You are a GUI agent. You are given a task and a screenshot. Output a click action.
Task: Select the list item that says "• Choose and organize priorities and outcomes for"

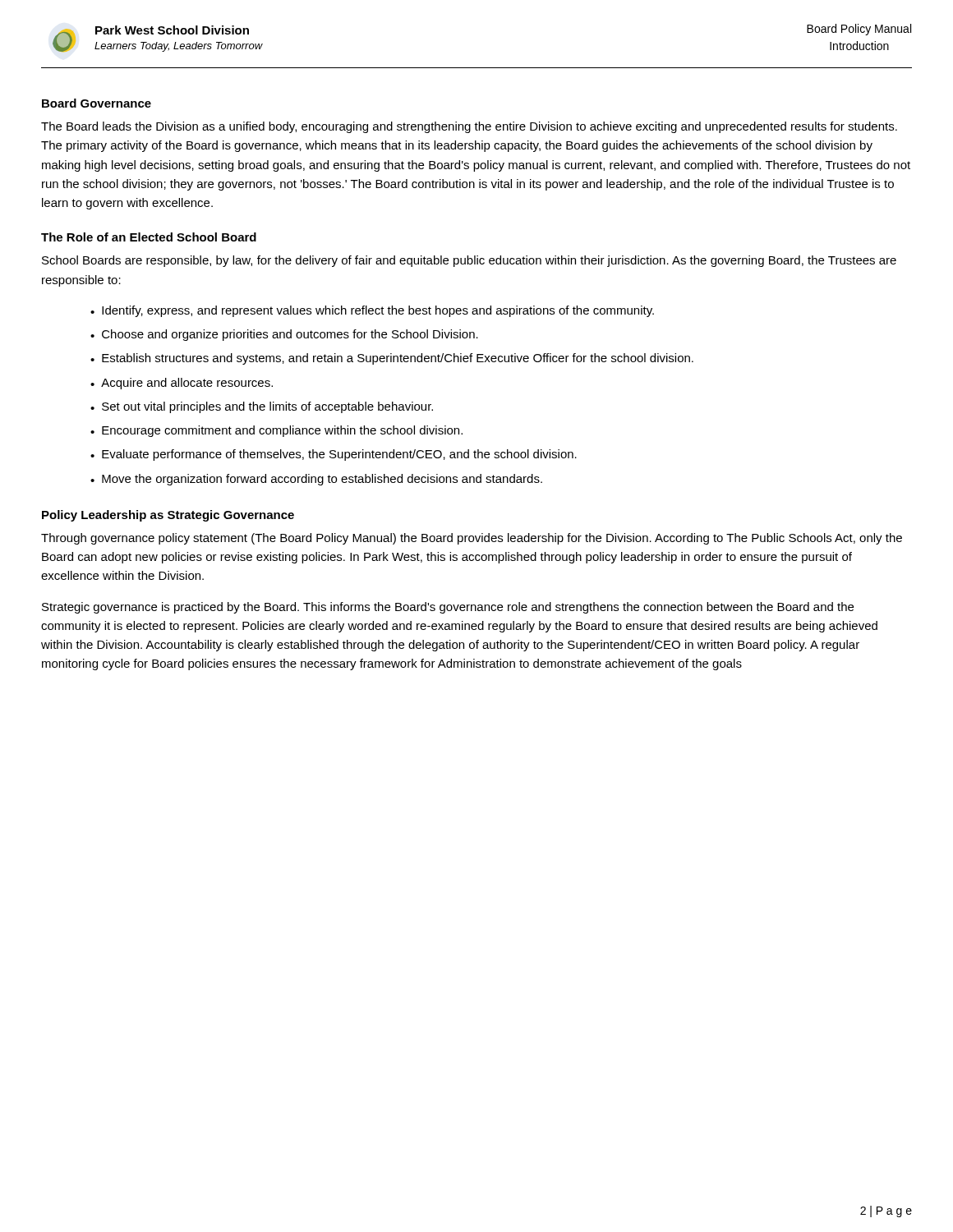click(x=284, y=335)
